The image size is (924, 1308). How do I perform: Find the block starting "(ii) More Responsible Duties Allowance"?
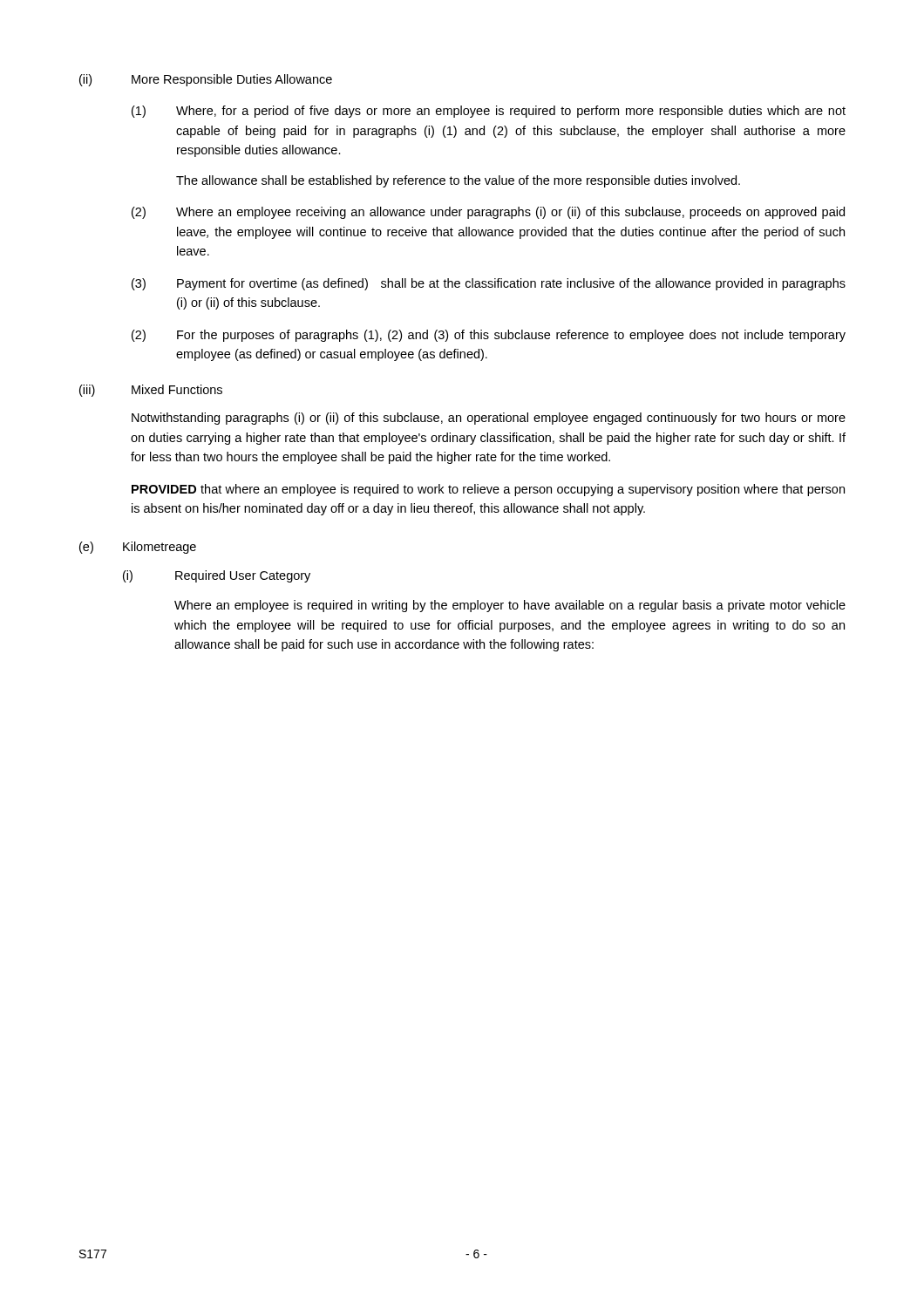[206, 80]
